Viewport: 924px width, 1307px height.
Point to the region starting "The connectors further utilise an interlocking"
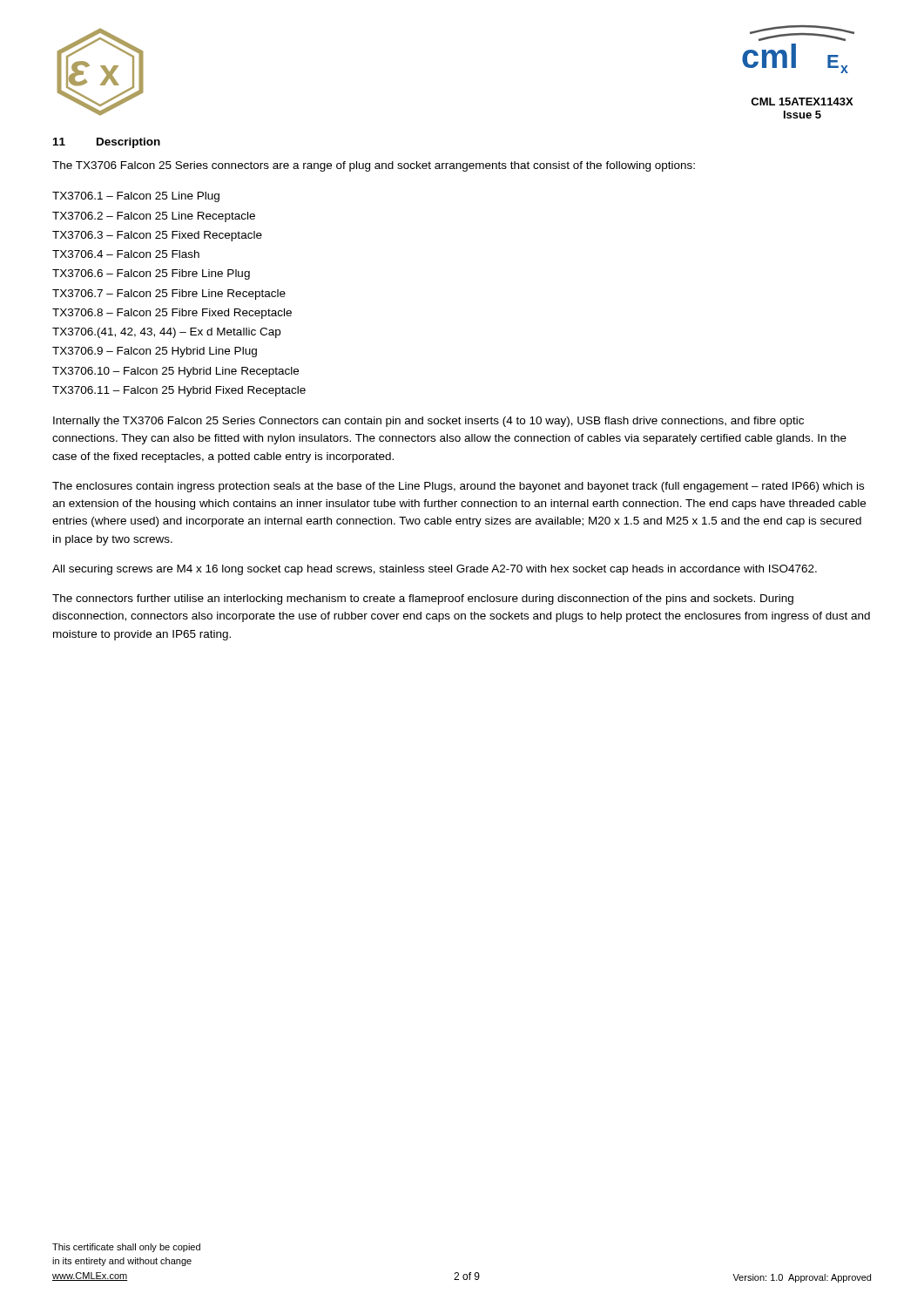(x=461, y=616)
